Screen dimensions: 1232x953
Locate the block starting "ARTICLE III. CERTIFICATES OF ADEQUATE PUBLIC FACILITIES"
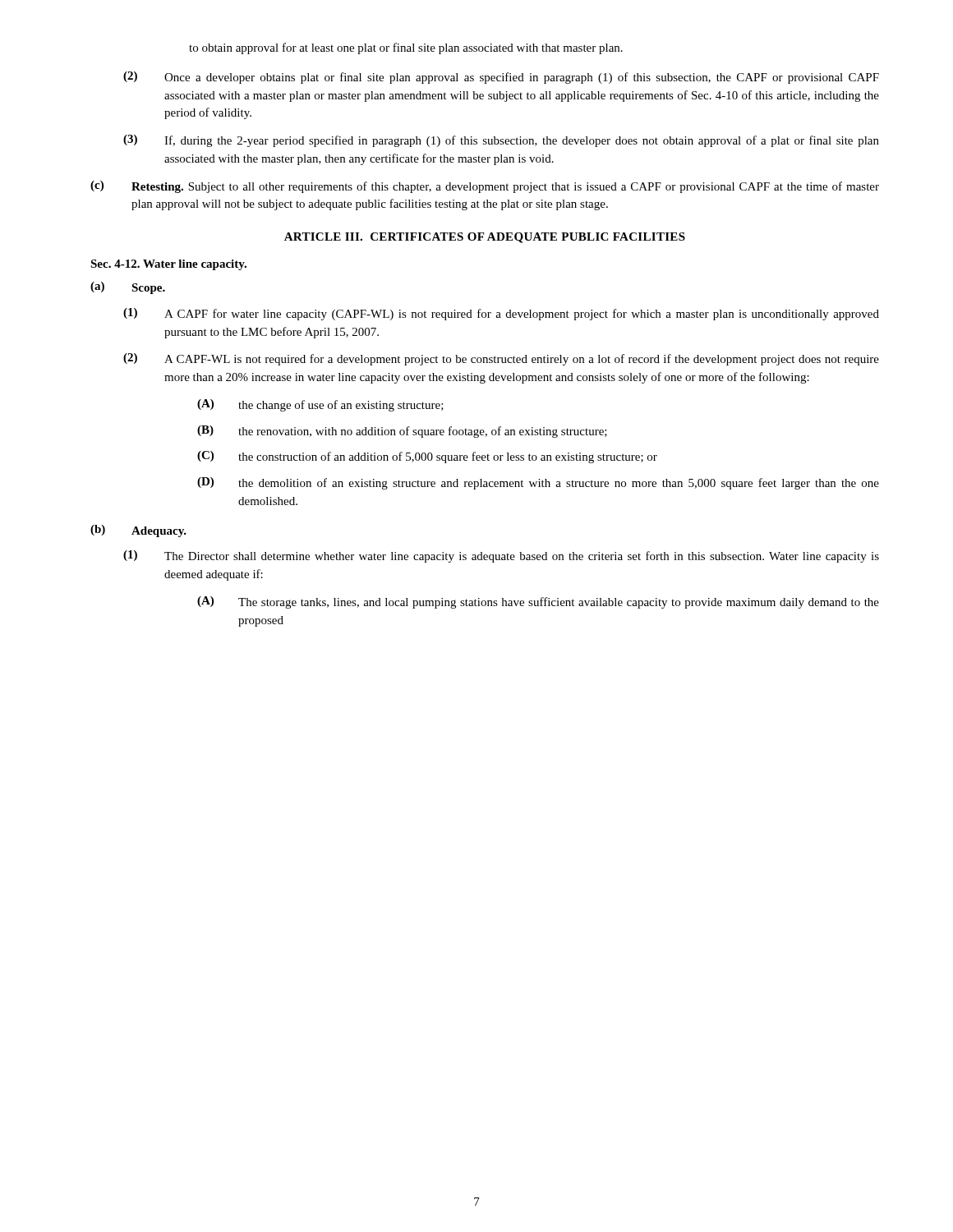click(x=485, y=237)
